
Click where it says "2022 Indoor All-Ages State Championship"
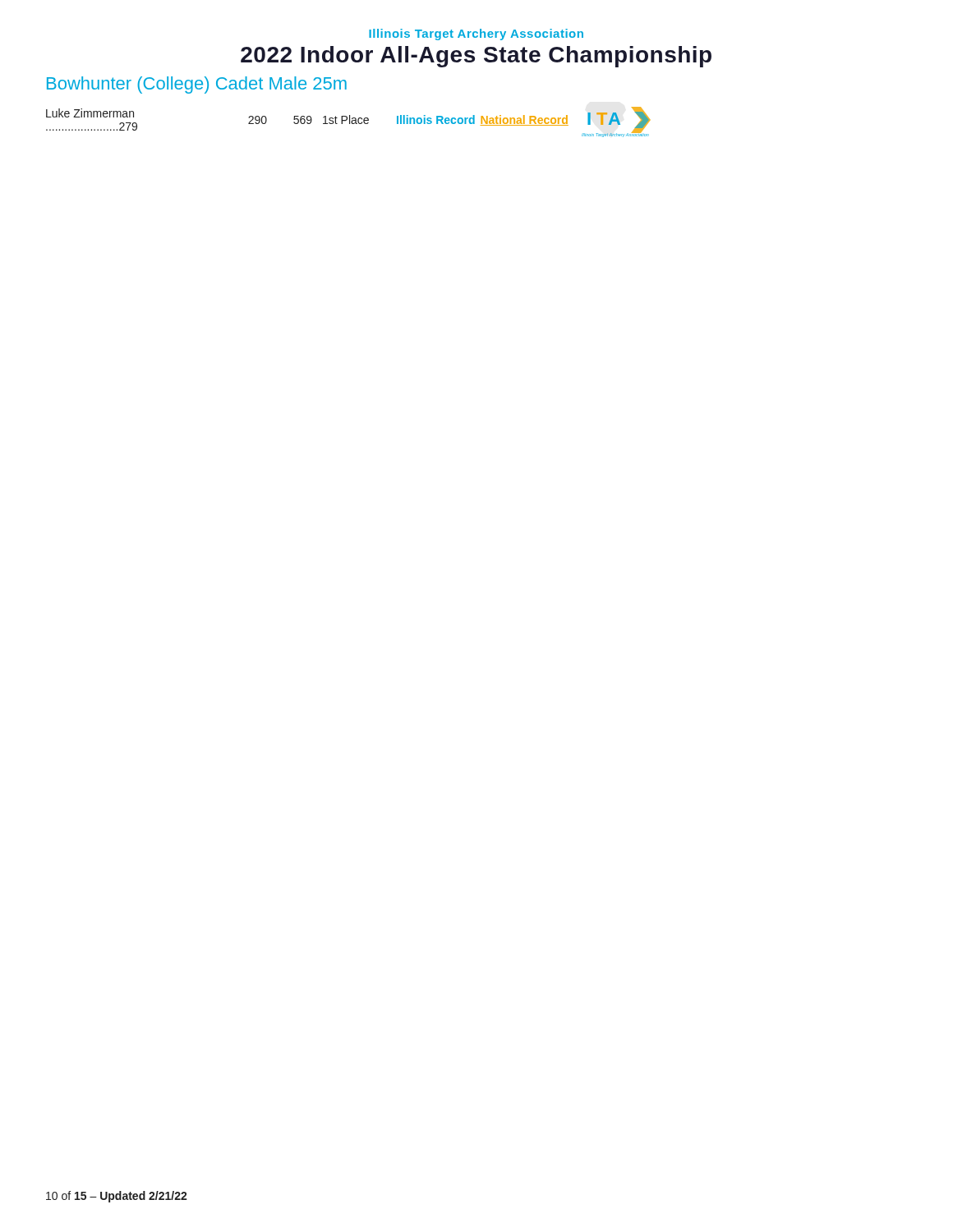(476, 55)
